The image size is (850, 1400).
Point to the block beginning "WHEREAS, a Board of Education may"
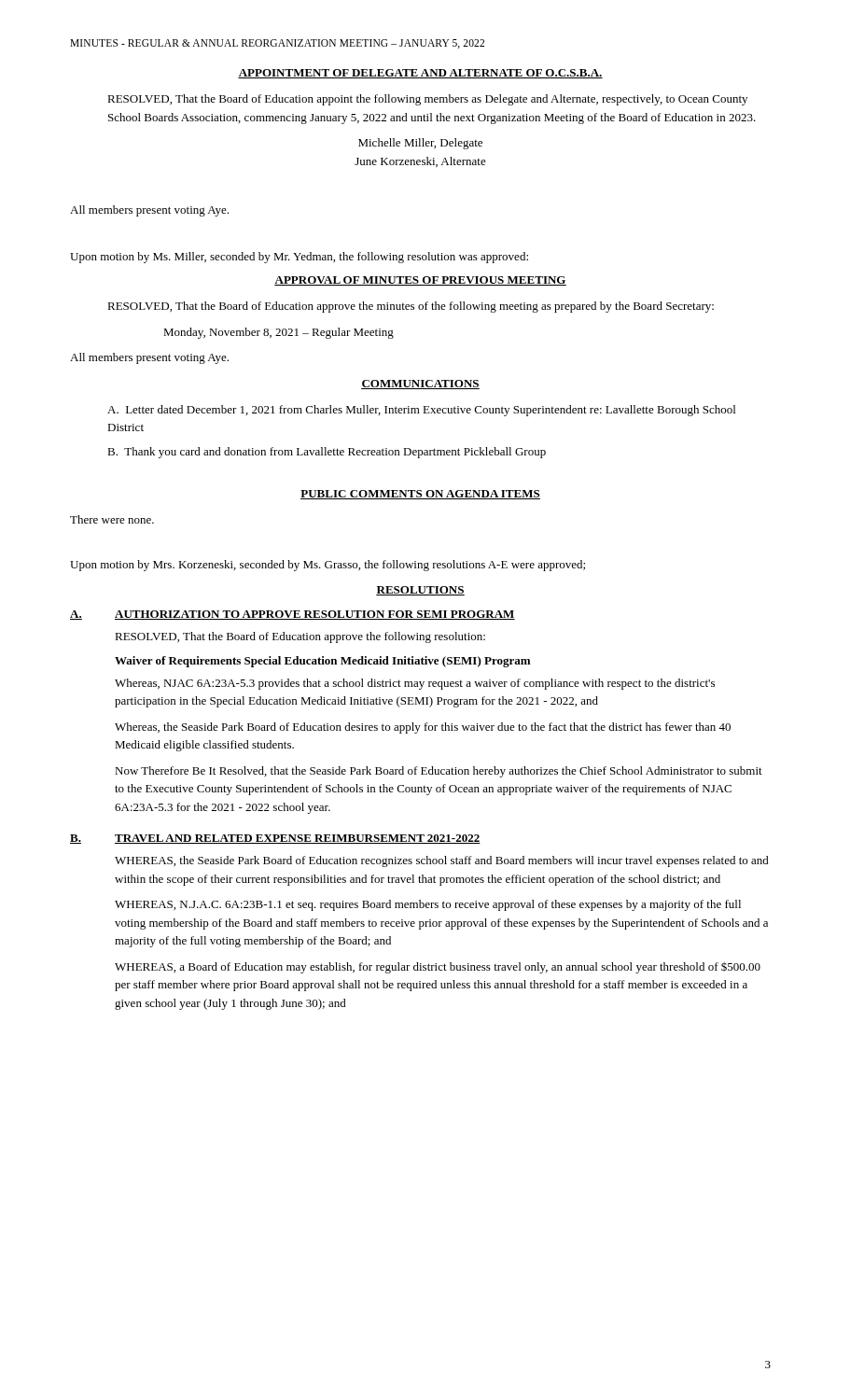click(x=438, y=984)
